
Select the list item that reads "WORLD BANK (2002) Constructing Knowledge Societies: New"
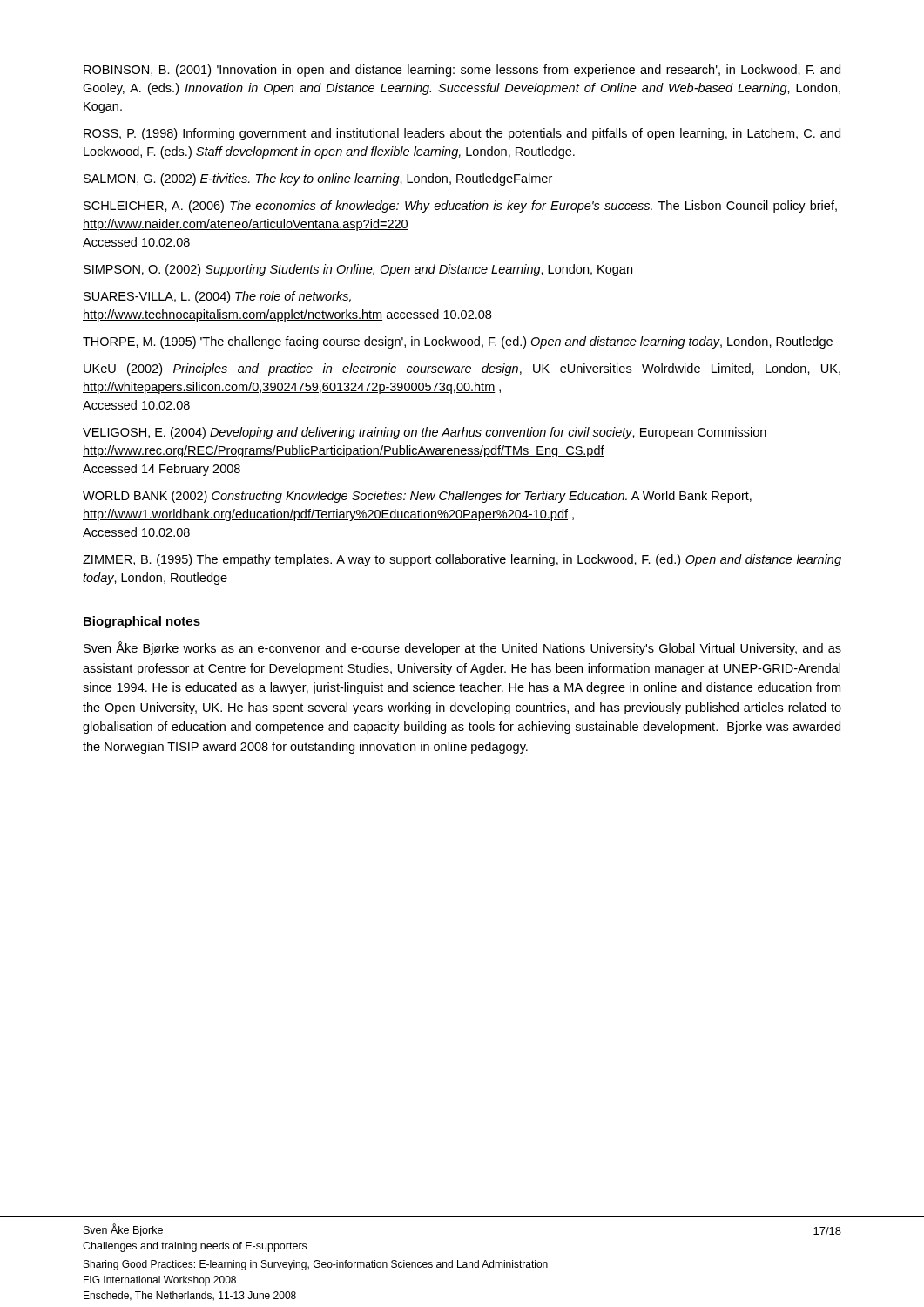(418, 514)
